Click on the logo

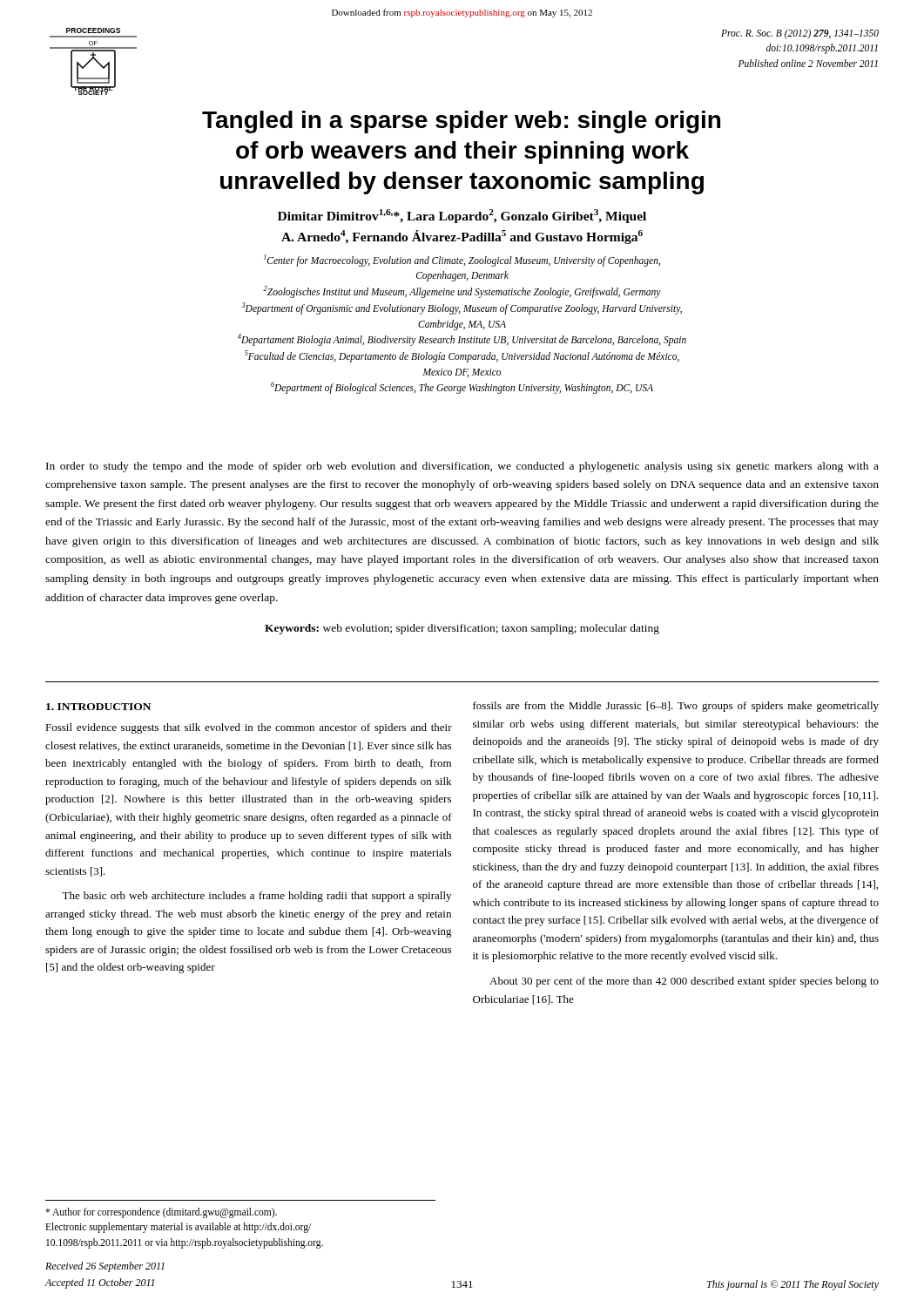click(x=93, y=60)
